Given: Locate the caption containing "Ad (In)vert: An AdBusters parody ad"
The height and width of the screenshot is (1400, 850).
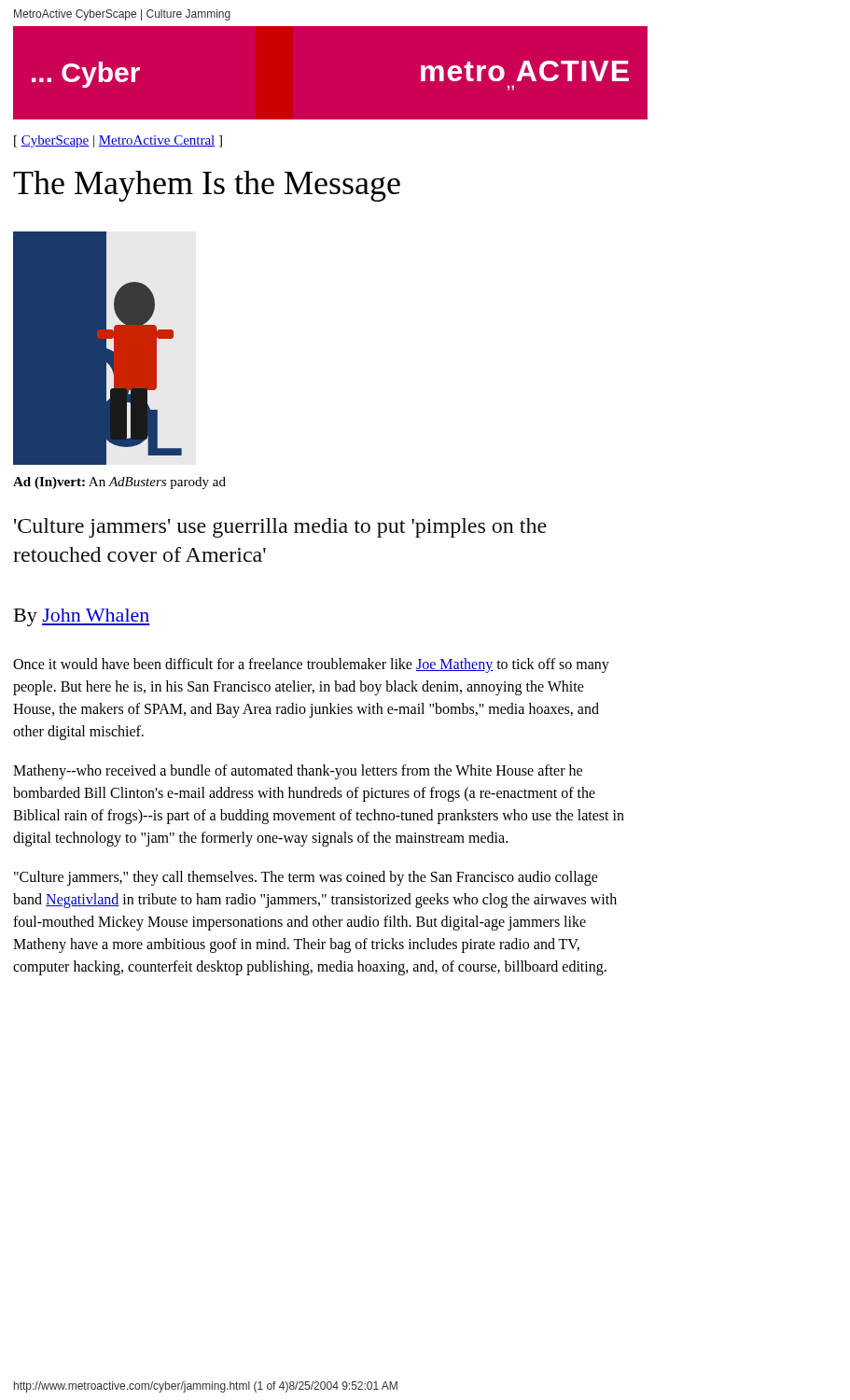Looking at the screenshot, I should point(119,482).
